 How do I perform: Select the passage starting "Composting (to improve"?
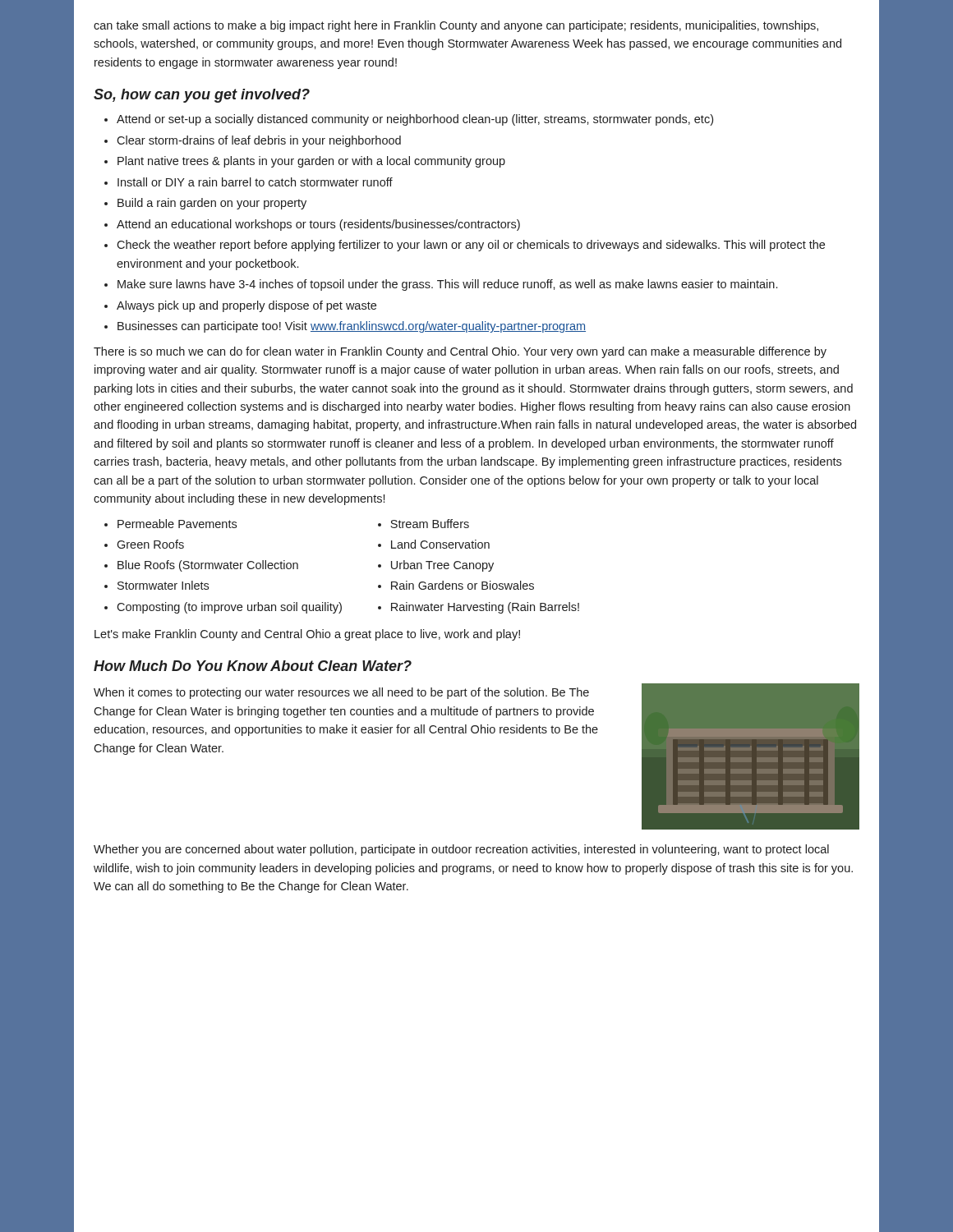(230, 607)
